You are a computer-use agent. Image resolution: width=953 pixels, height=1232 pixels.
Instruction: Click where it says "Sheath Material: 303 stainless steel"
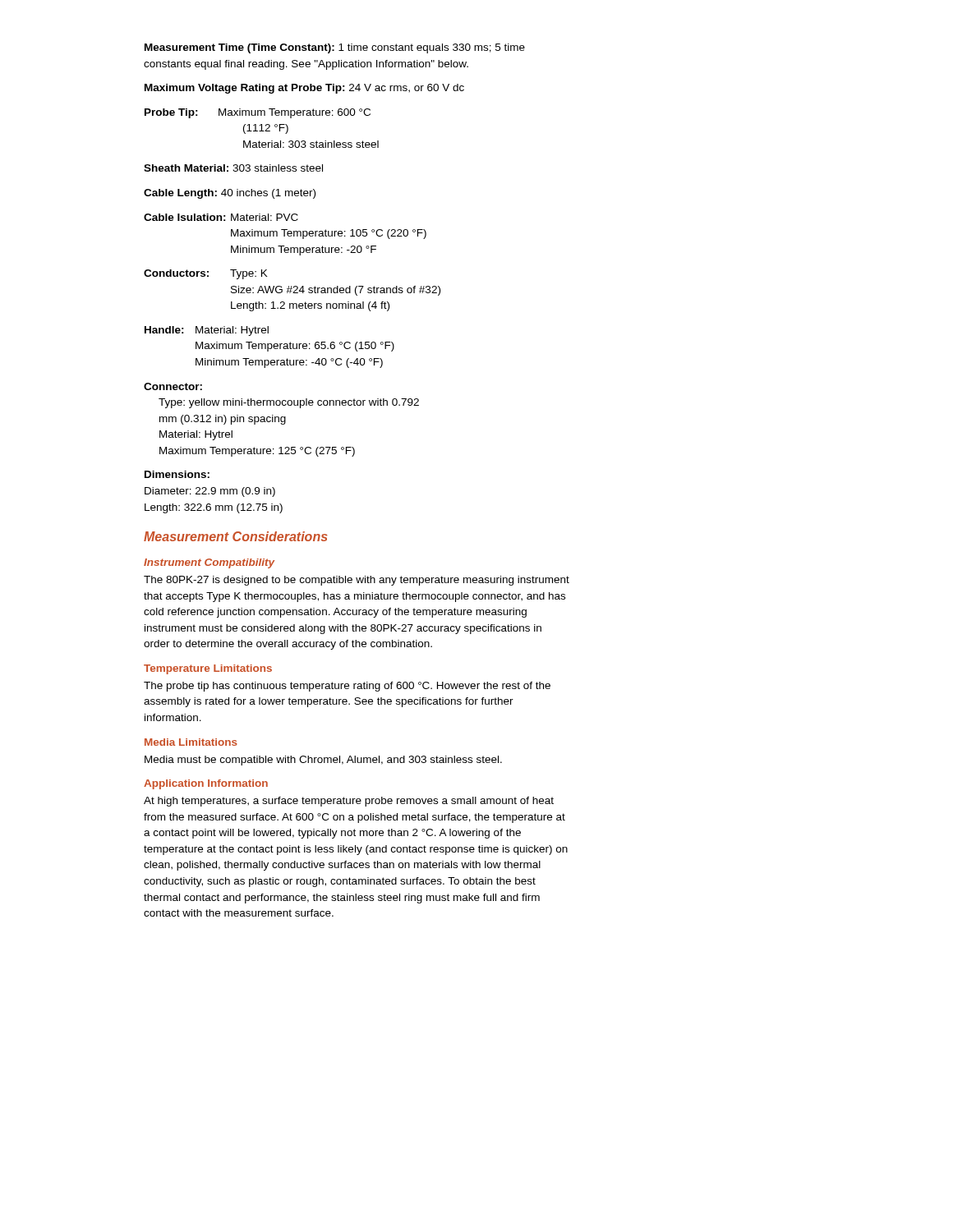234,168
